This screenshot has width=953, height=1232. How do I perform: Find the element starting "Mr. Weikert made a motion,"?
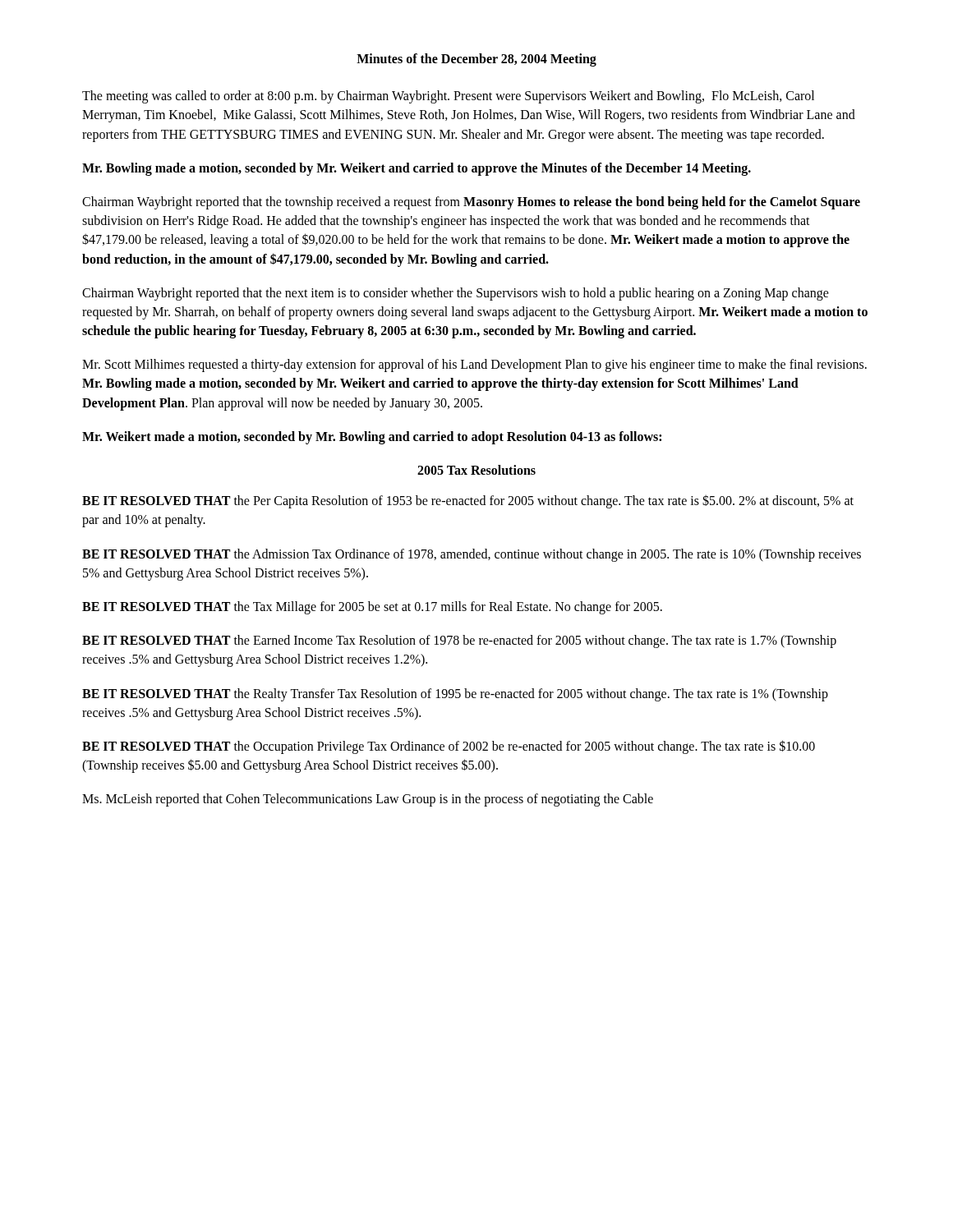tap(372, 436)
